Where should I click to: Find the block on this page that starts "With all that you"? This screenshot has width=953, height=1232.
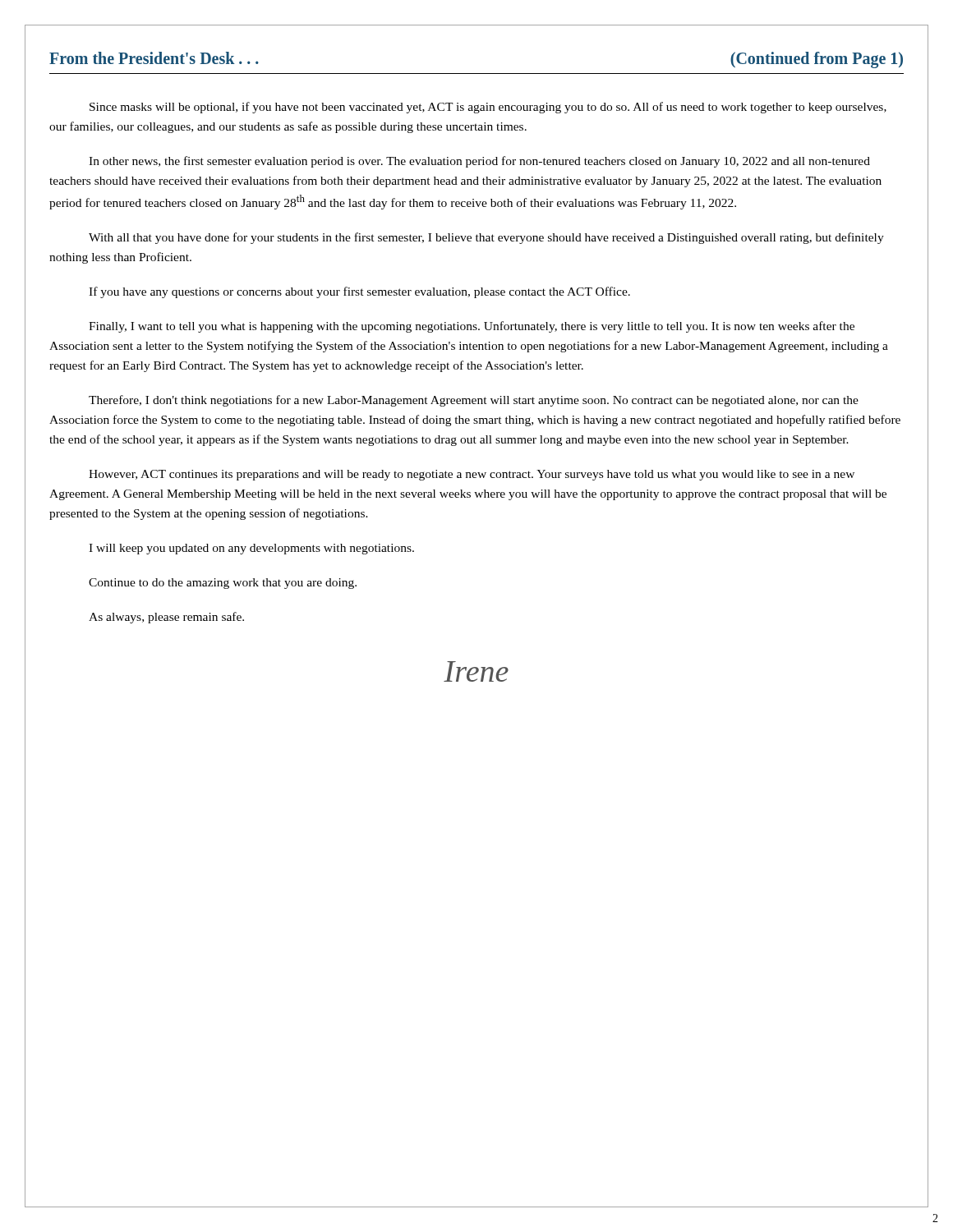coord(466,247)
